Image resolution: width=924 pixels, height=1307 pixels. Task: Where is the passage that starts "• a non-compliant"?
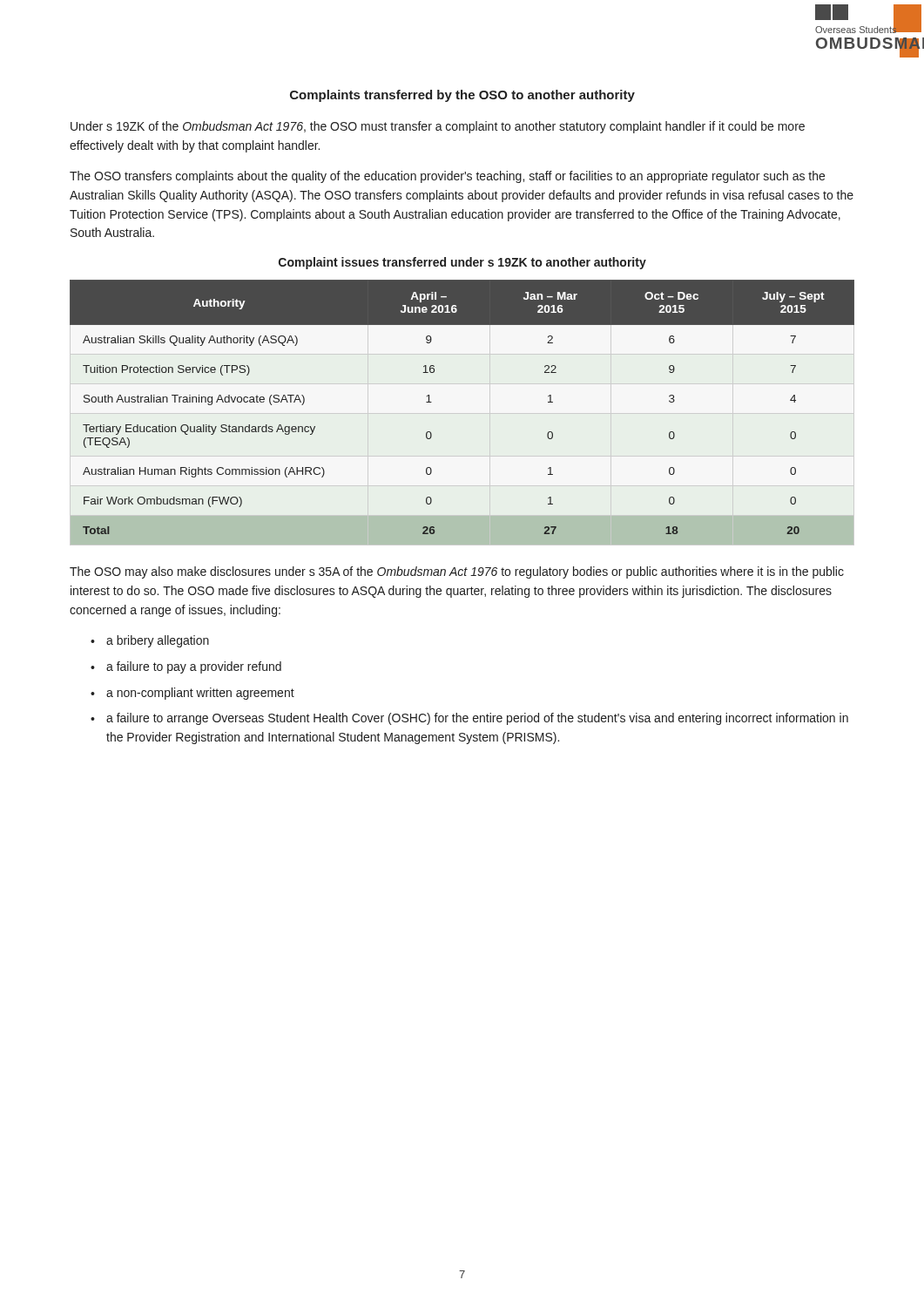192,693
